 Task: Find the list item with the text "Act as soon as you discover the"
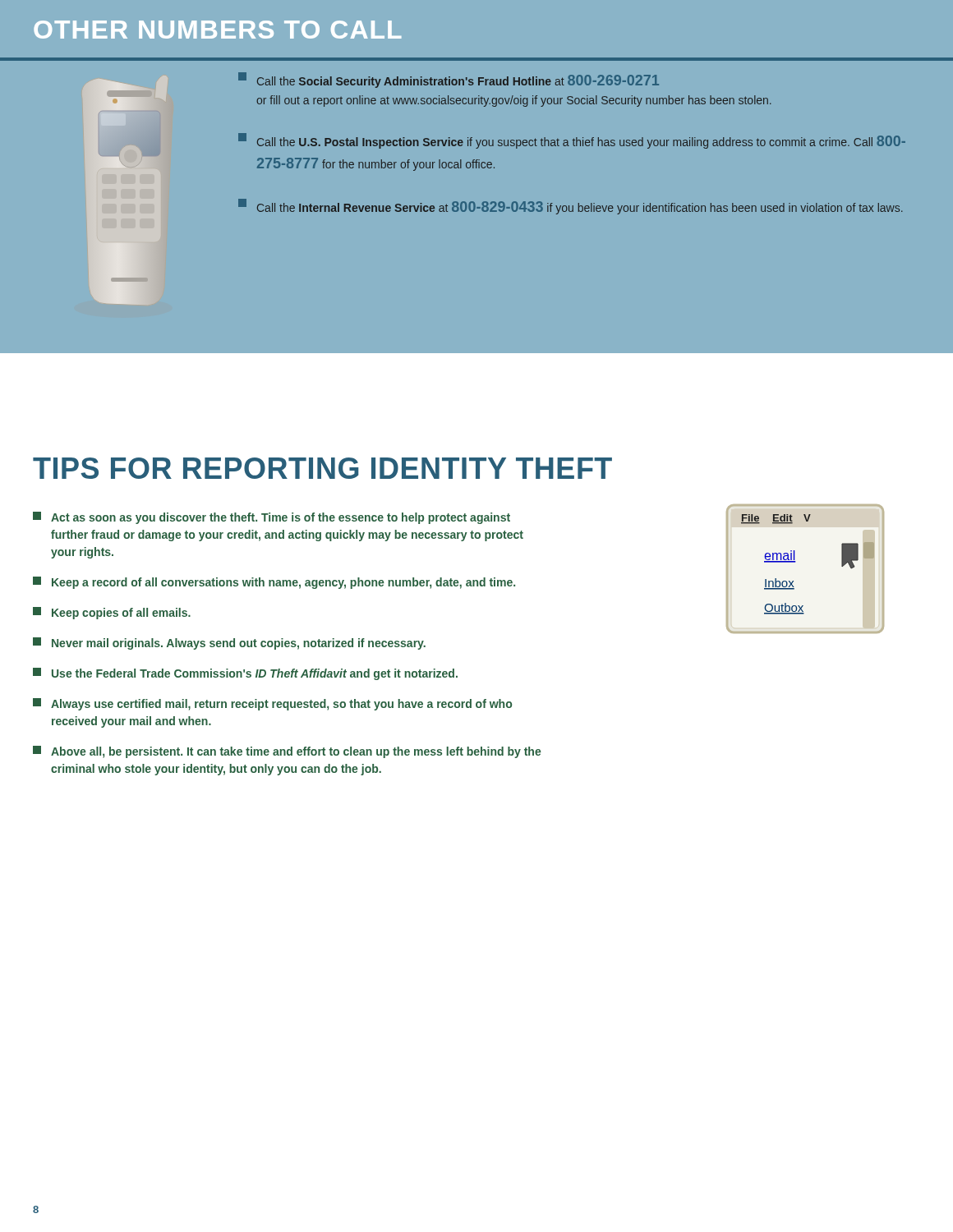tap(288, 535)
